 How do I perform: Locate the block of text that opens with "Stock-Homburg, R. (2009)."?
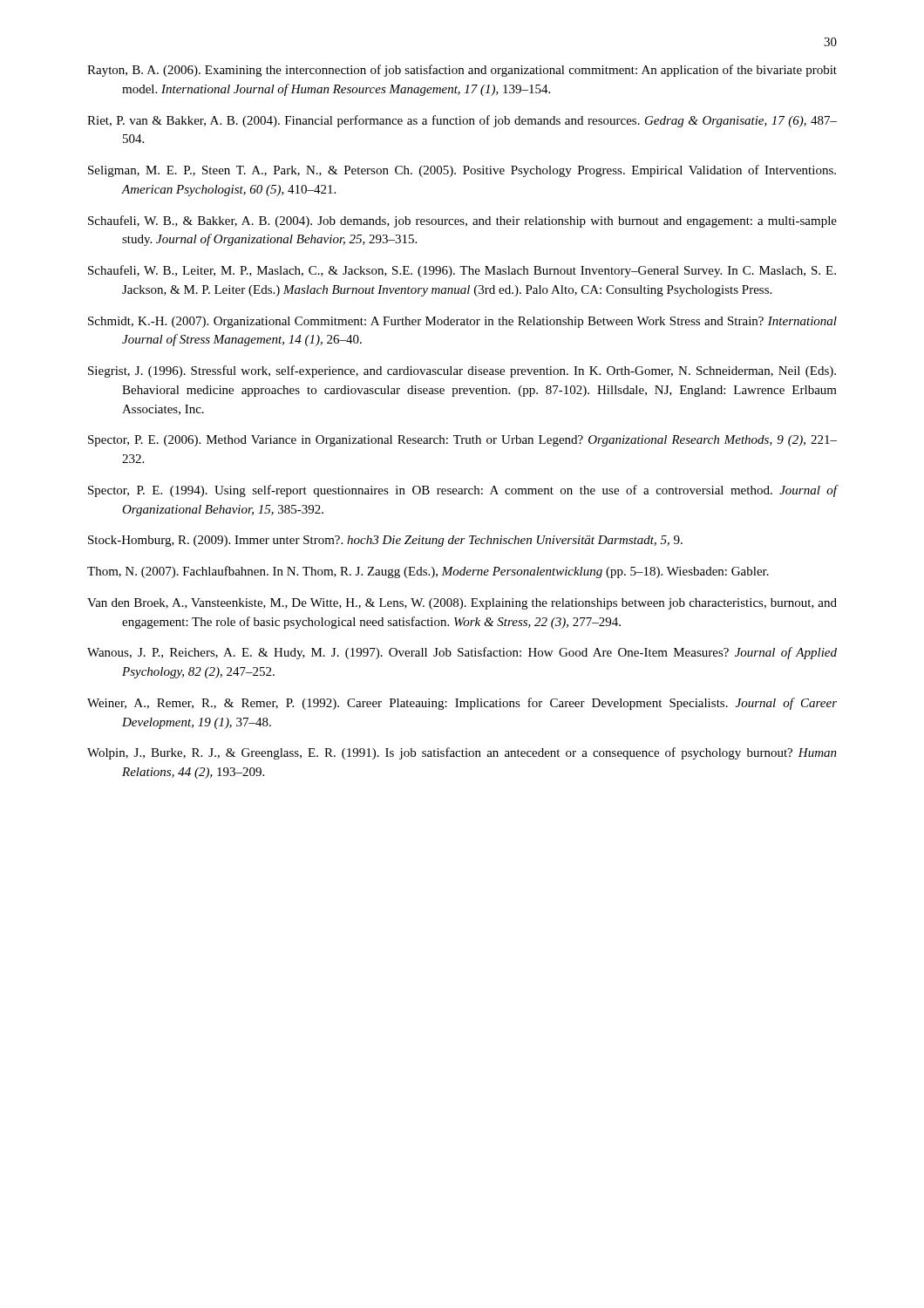385,540
